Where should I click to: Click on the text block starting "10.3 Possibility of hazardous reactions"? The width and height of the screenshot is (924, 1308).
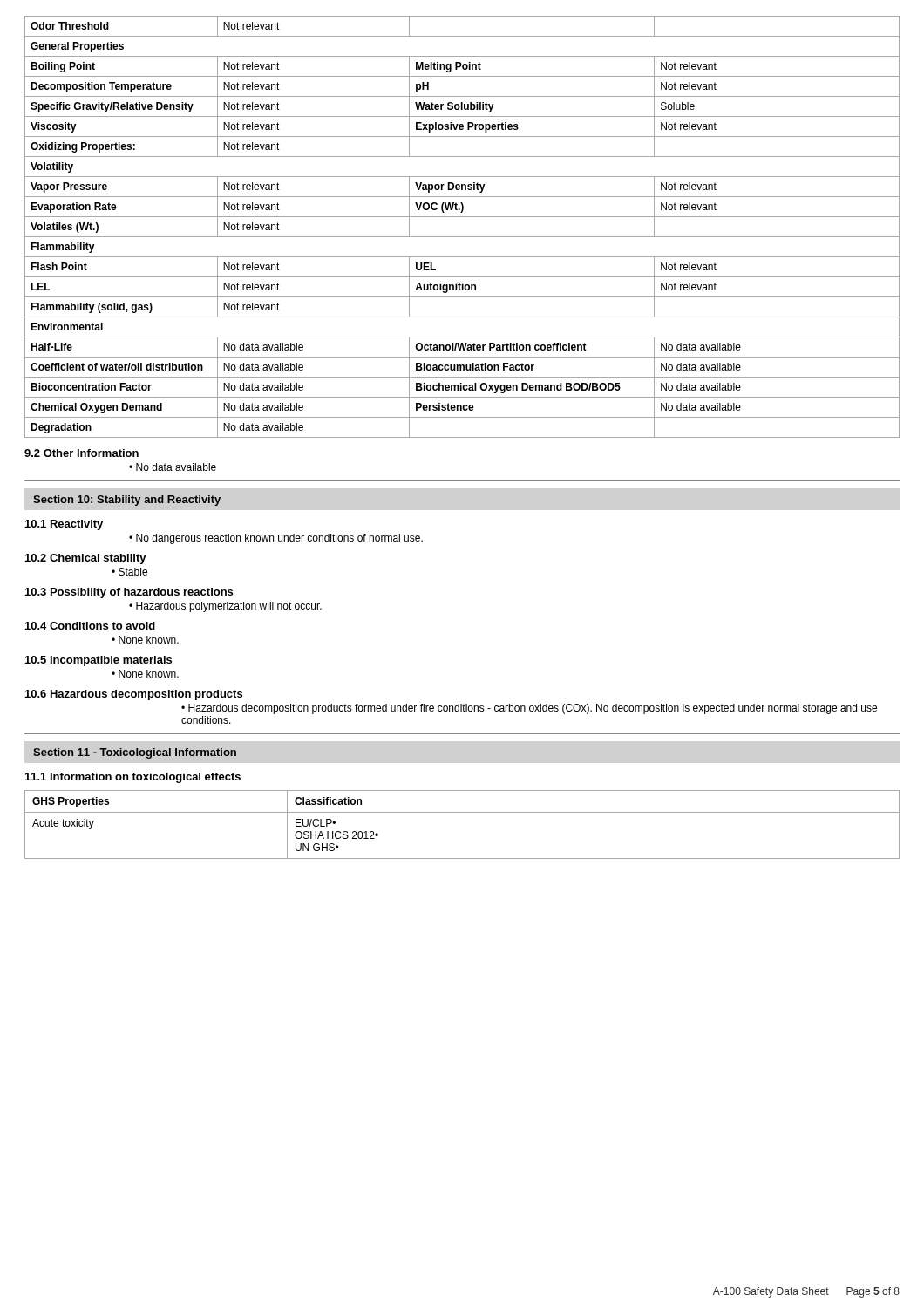point(129,592)
